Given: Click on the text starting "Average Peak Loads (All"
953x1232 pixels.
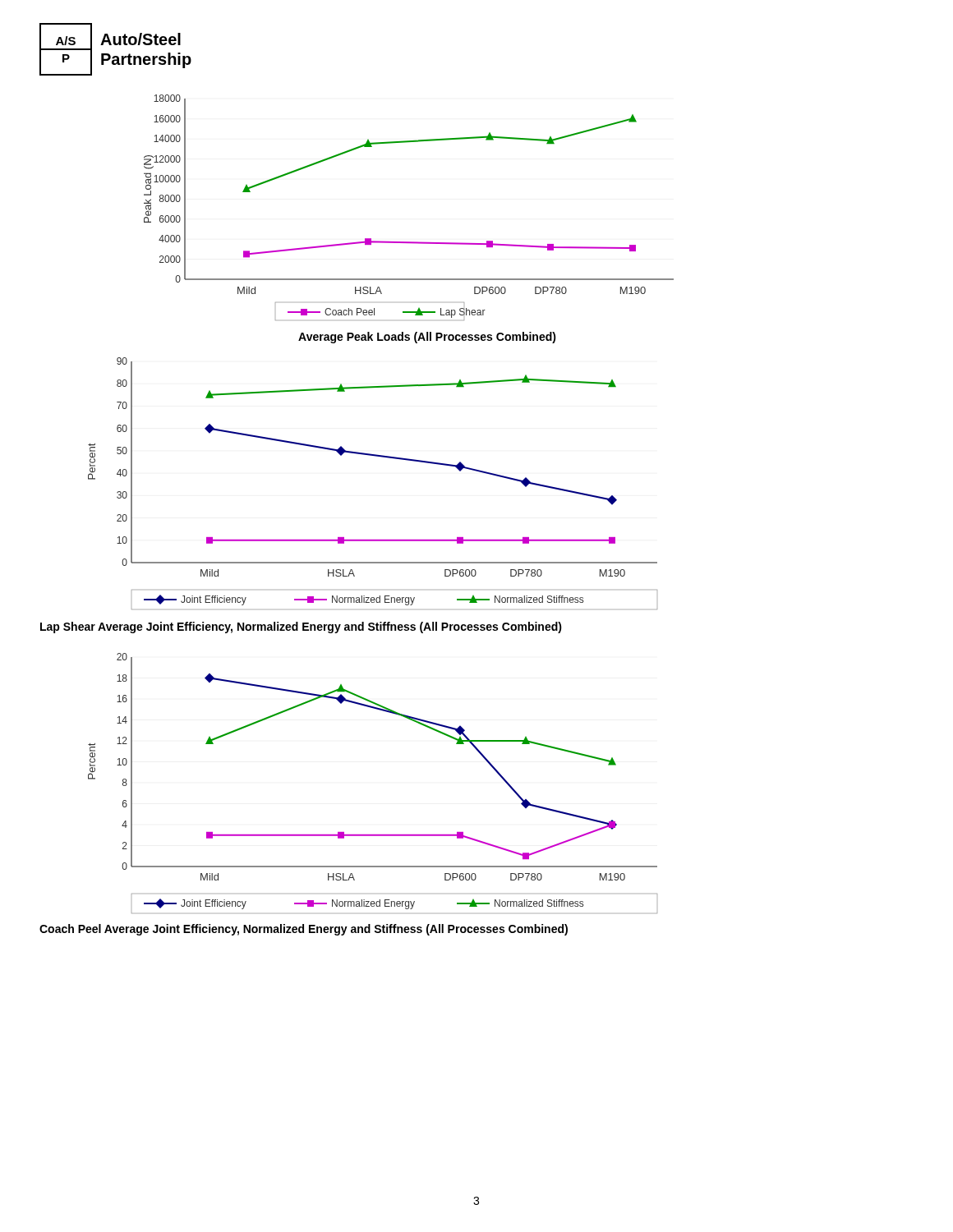Looking at the screenshot, I should click(427, 337).
